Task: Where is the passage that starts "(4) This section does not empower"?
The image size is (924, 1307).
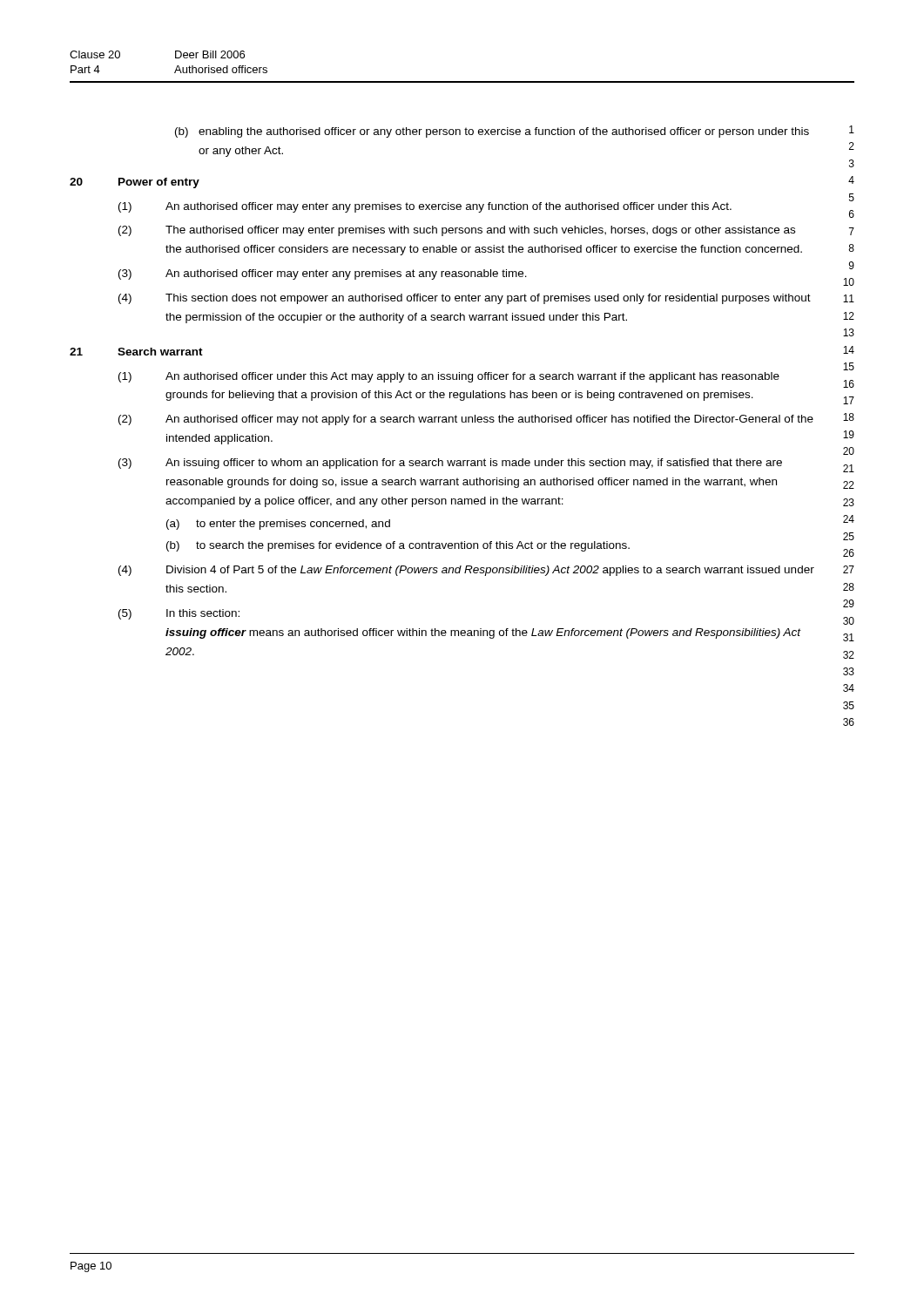Action: click(x=466, y=307)
